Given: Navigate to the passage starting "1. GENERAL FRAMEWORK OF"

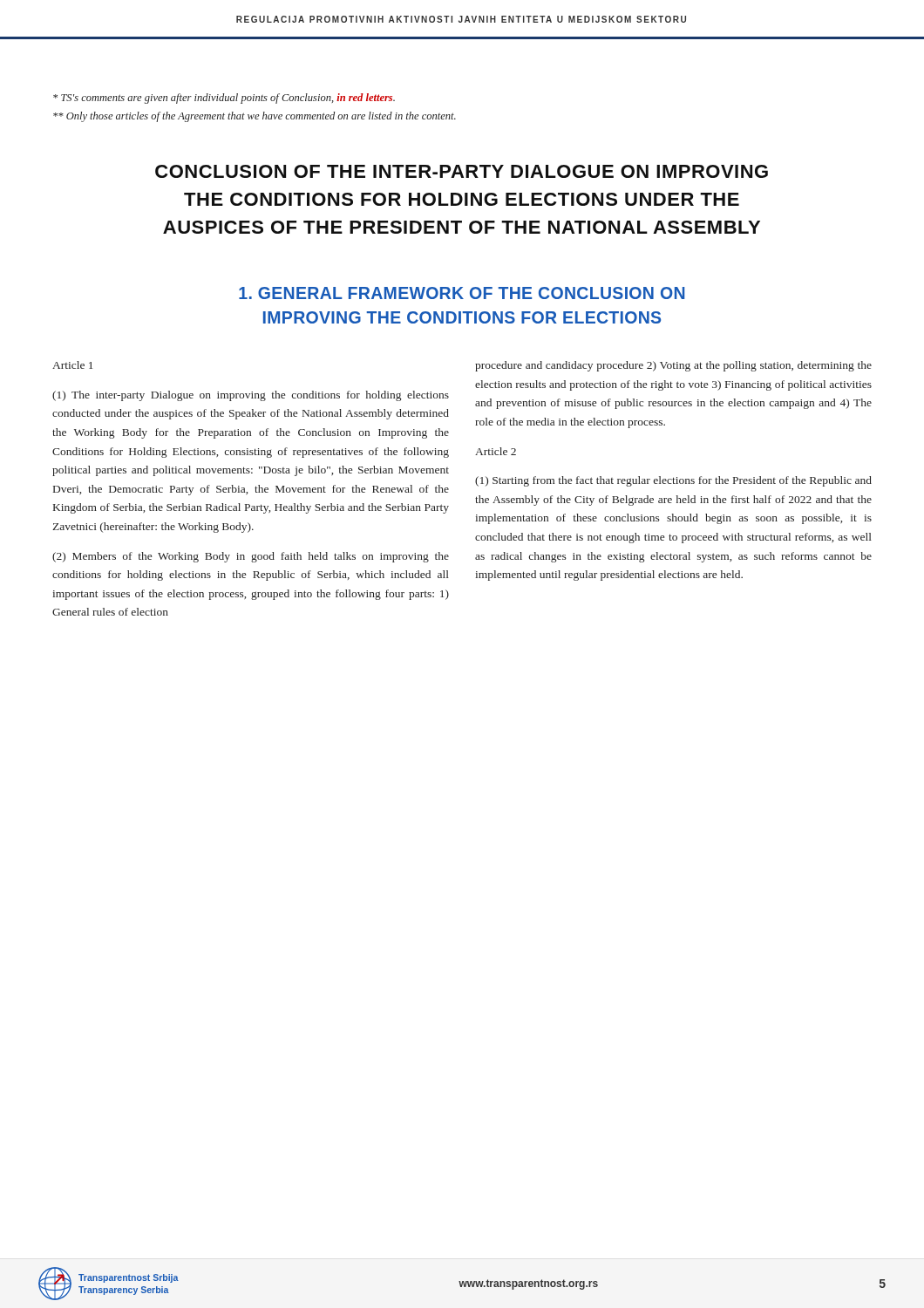Looking at the screenshot, I should (462, 305).
